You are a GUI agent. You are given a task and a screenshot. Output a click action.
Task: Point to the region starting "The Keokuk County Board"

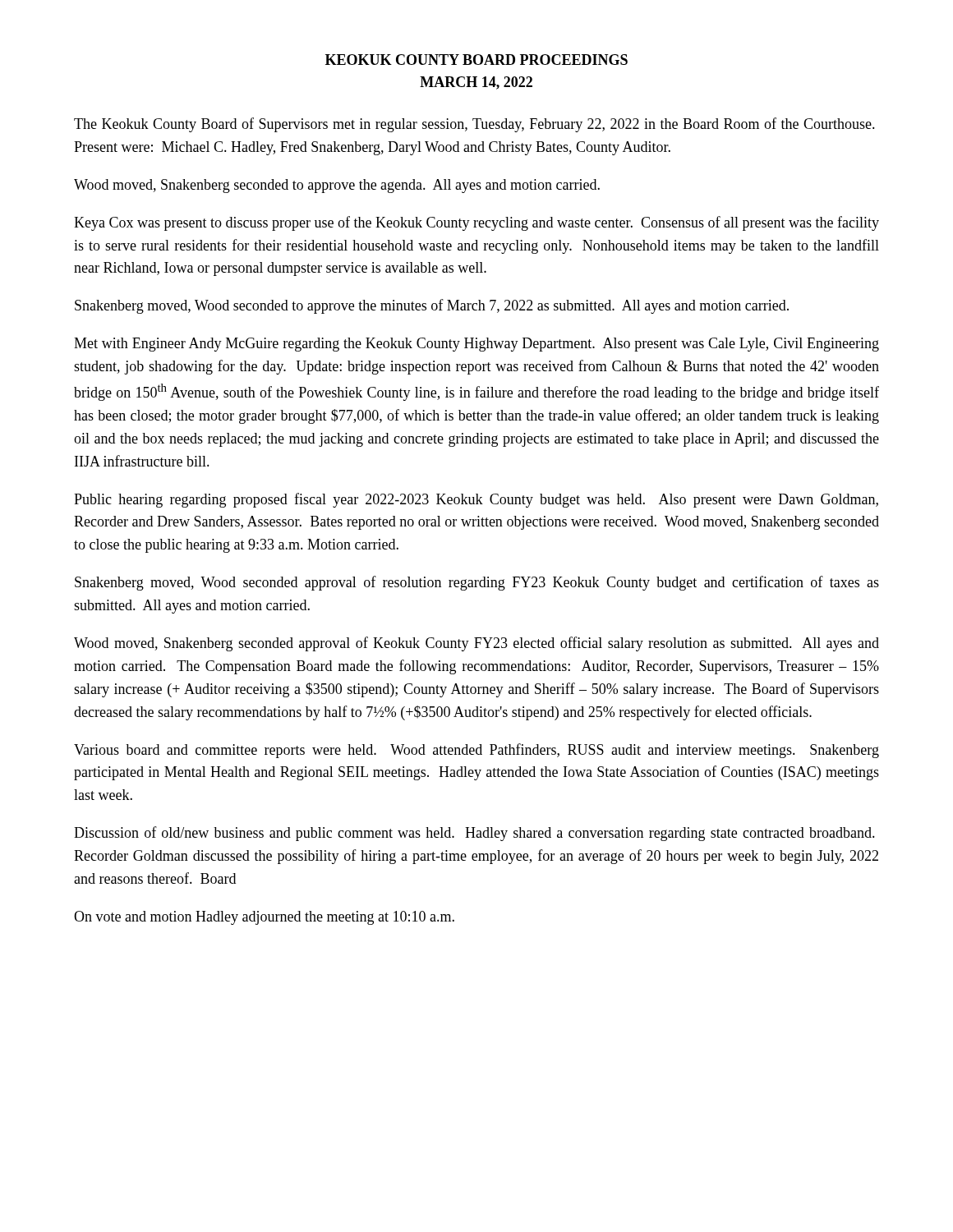click(476, 135)
